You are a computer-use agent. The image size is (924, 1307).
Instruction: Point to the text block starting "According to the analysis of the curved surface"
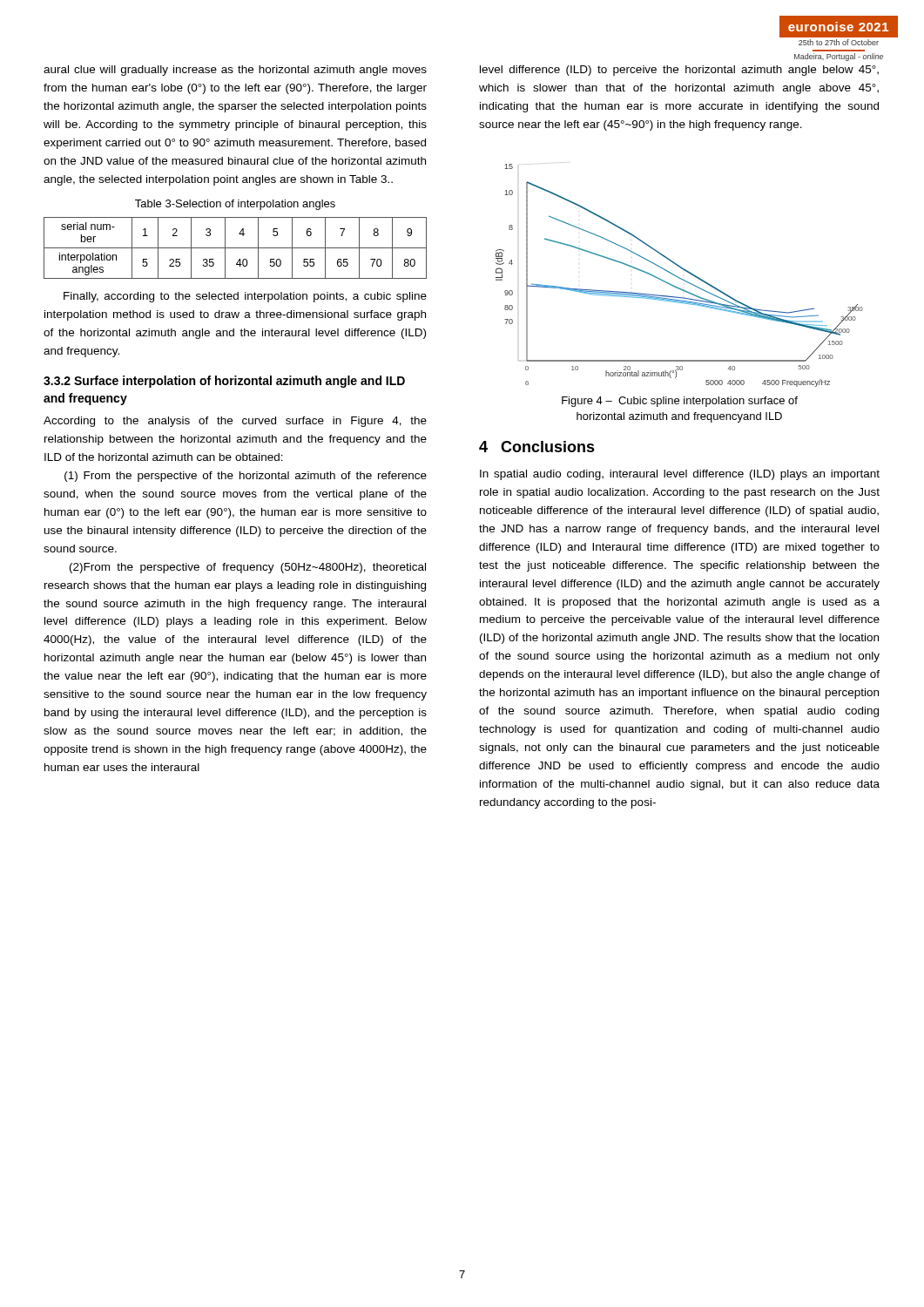[235, 594]
